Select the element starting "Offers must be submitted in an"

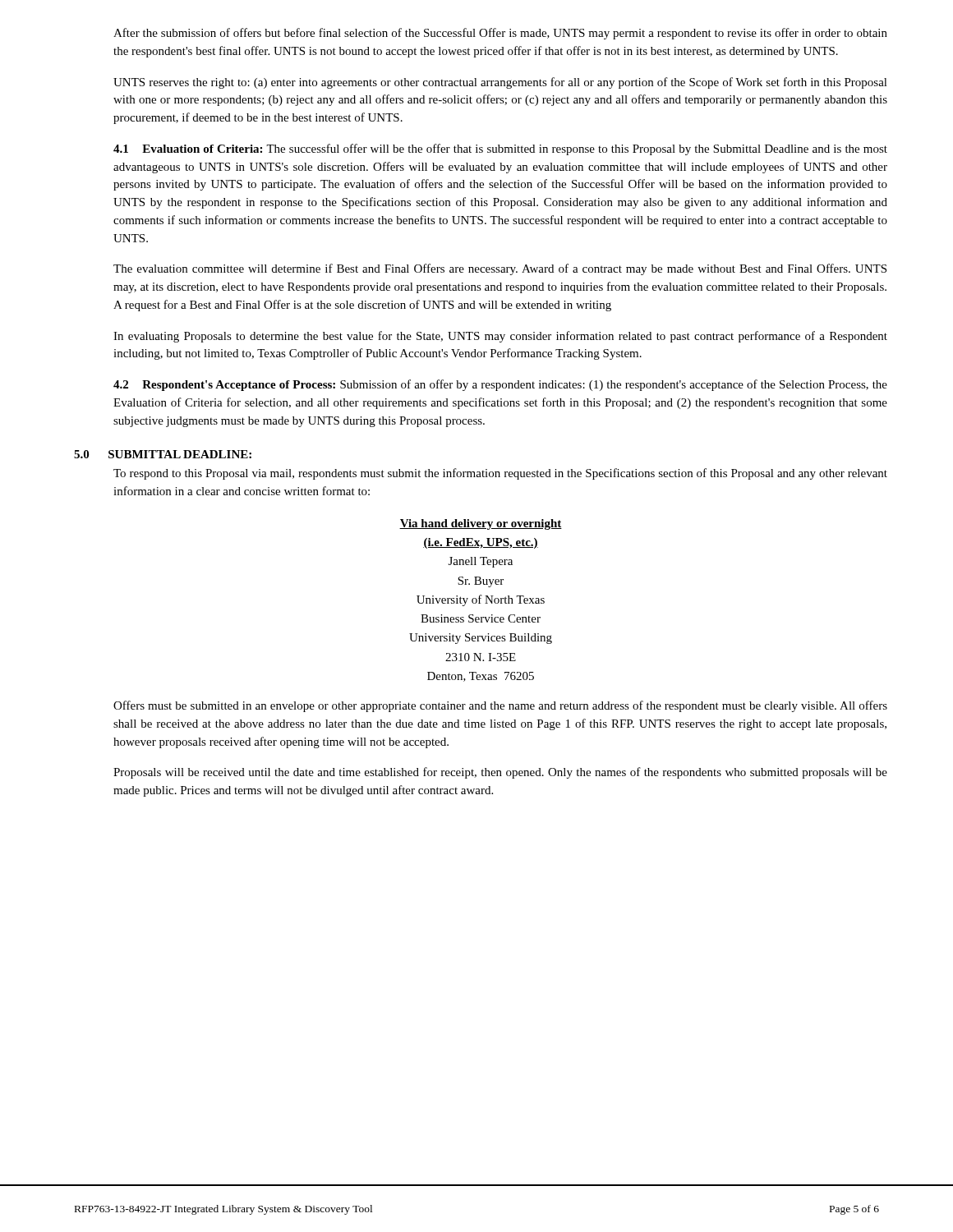pos(500,723)
